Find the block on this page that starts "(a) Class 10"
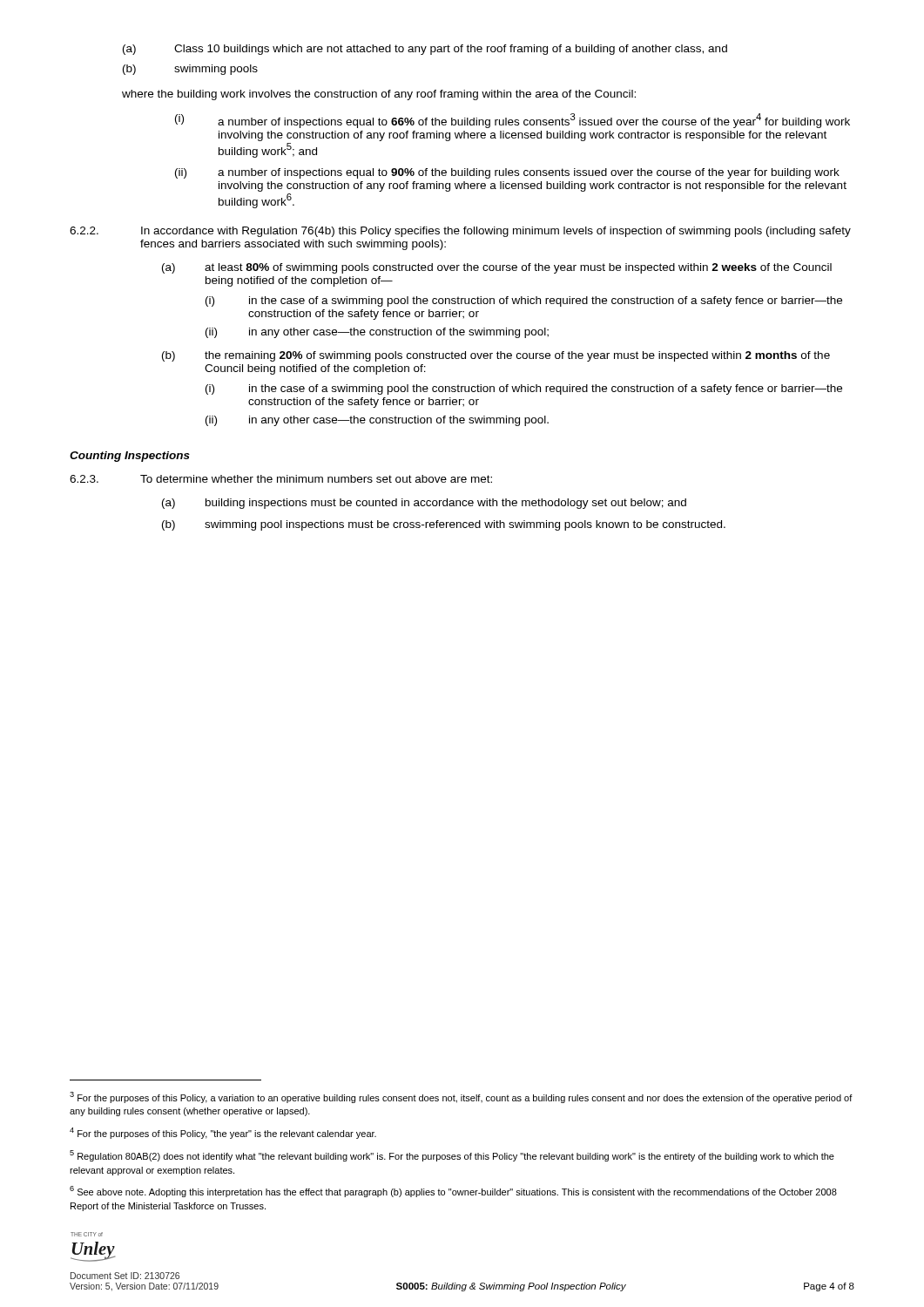This screenshot has width=924, height=1307. (462, 48)
